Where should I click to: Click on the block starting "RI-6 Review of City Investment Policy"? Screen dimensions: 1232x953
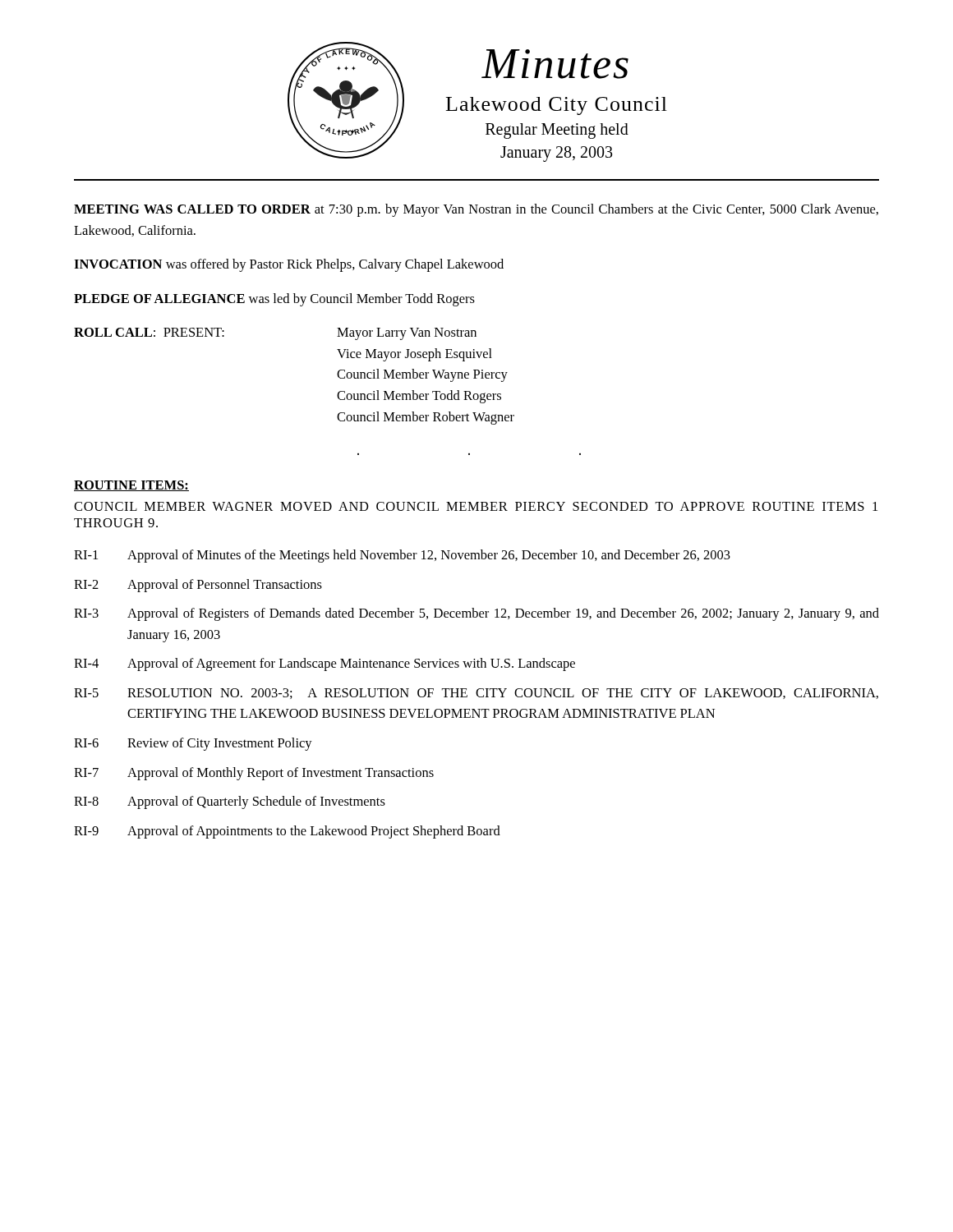point(193,744)
